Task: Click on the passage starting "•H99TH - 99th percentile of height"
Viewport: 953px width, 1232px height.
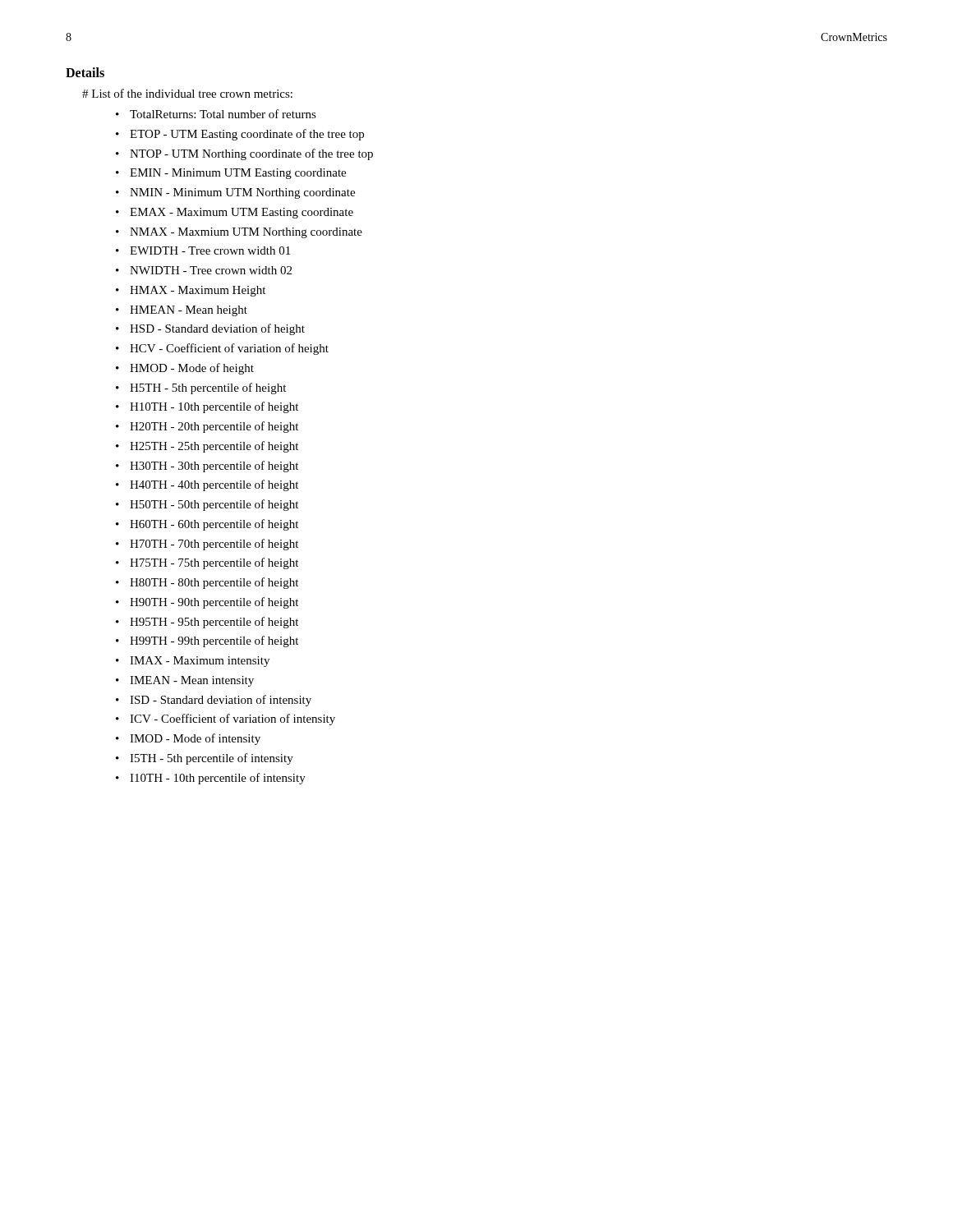Action: point(207,642)
